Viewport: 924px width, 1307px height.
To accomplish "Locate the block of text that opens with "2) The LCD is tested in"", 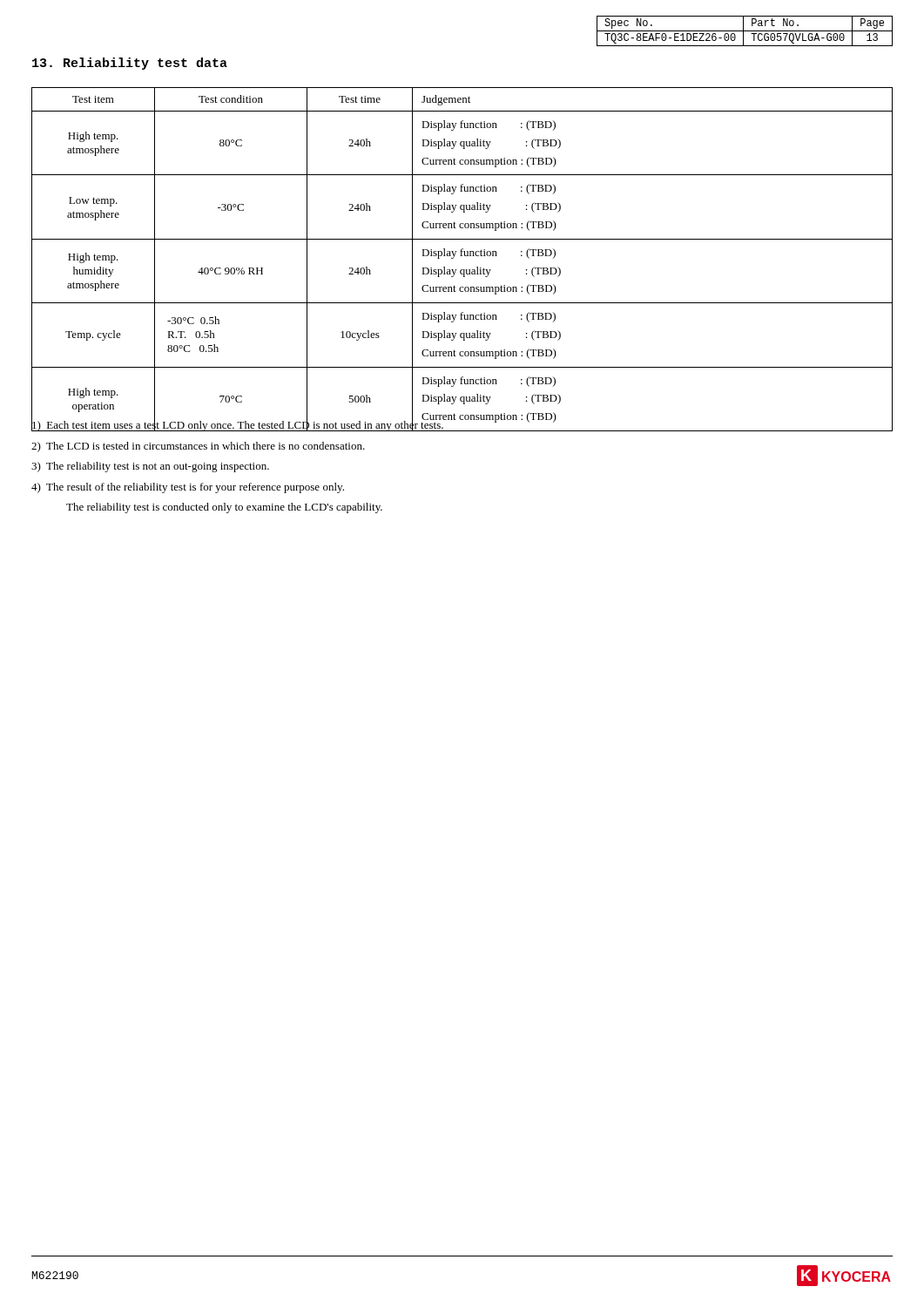I will tap(198, 445).
